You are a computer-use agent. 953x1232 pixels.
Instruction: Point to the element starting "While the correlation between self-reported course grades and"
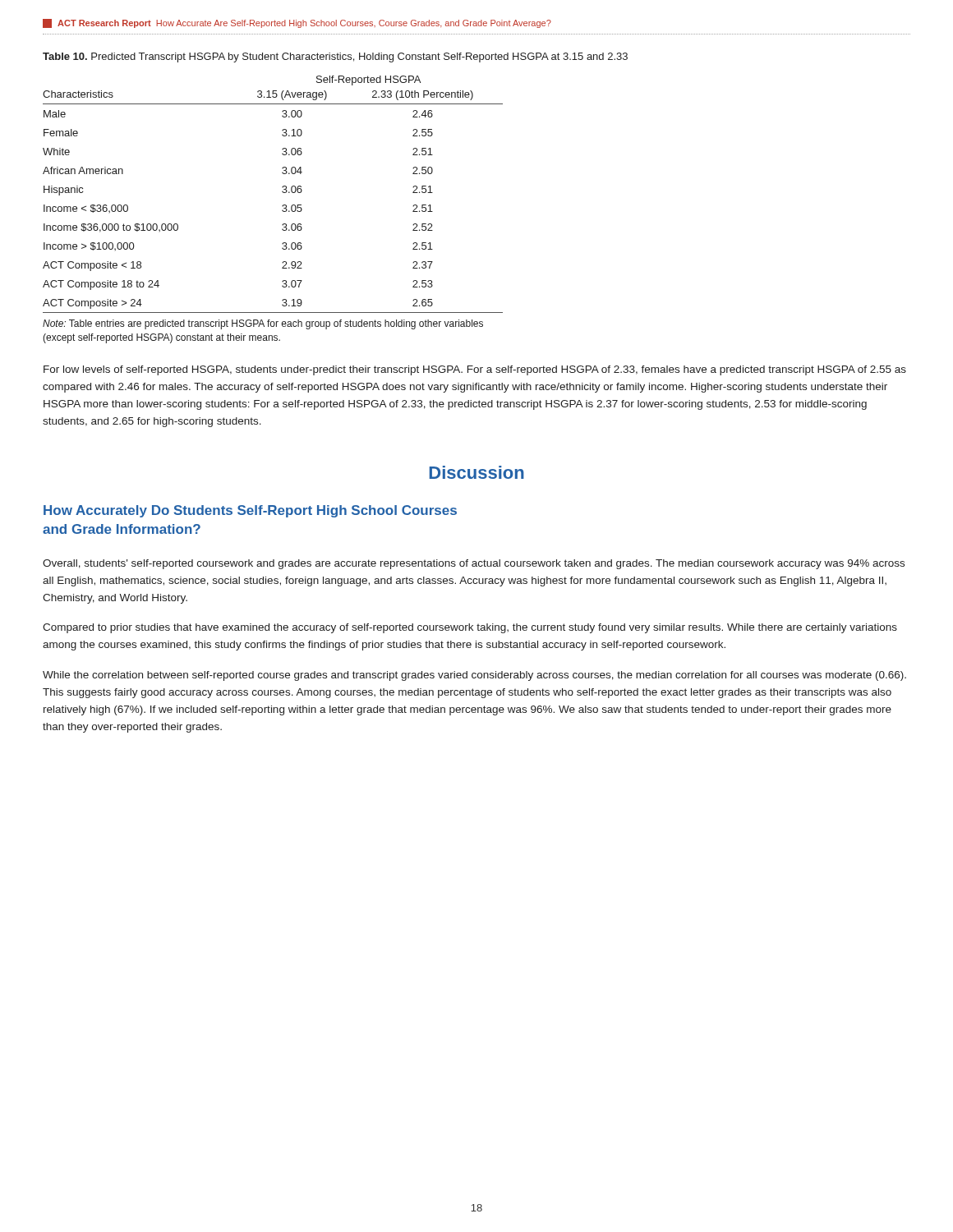(x=475, y=701)
